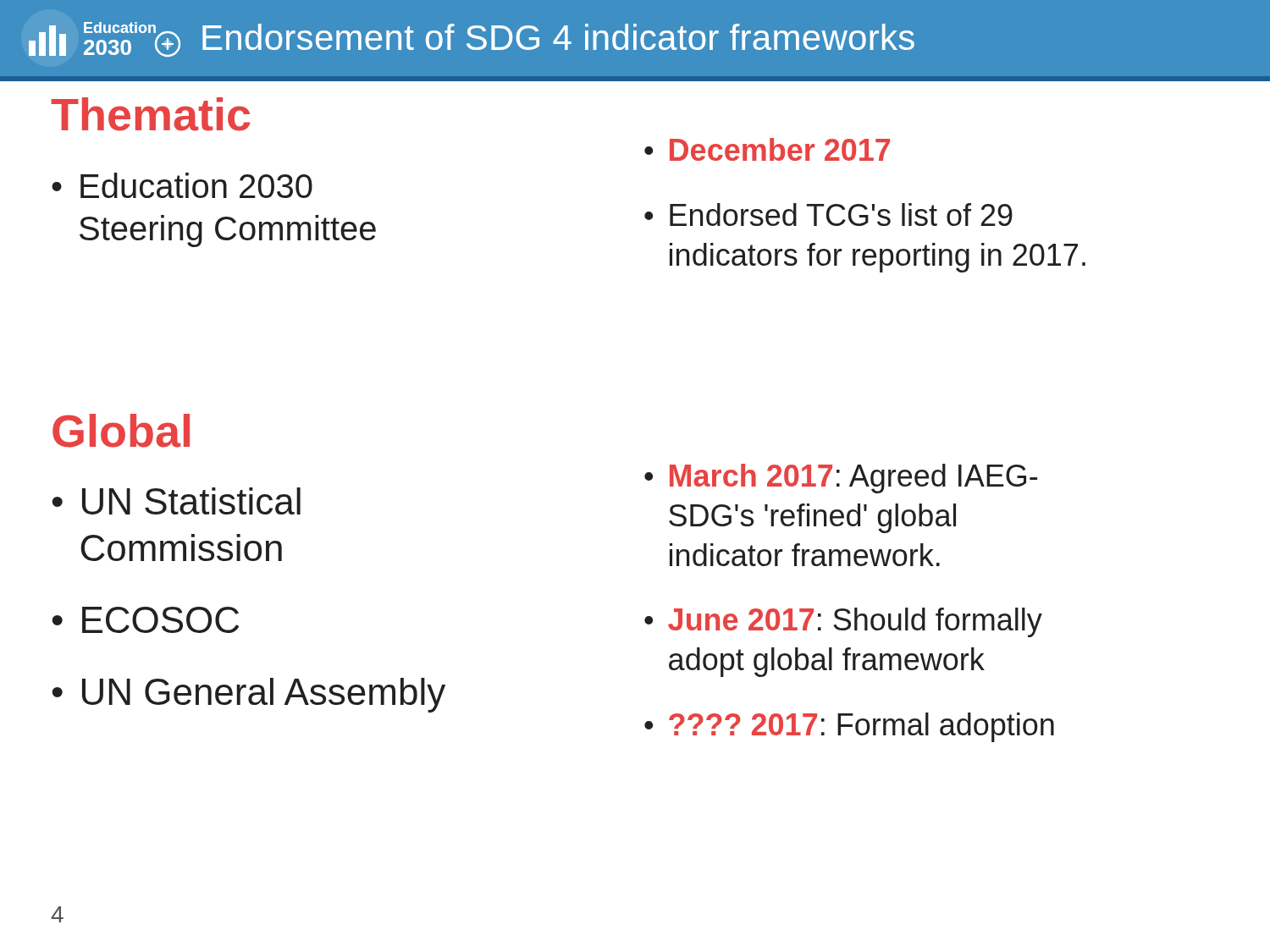1270x952 pixels.
Task: Locate the passage starting "• December 2017"
Action: (767, 151)
